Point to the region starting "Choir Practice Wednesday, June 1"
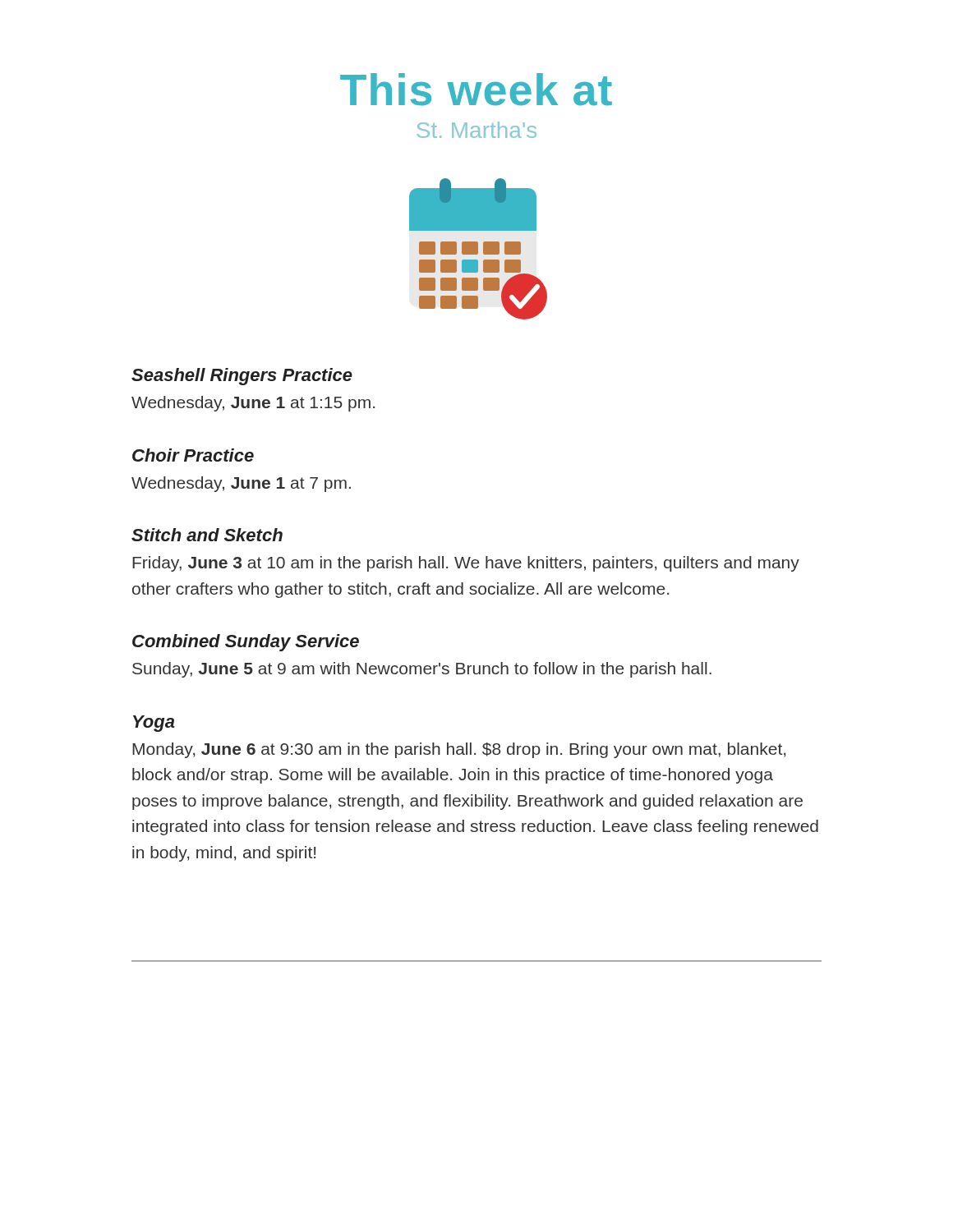Image resolution: width=953 pixels, height=1232 pixels. (x=193, y=455)
